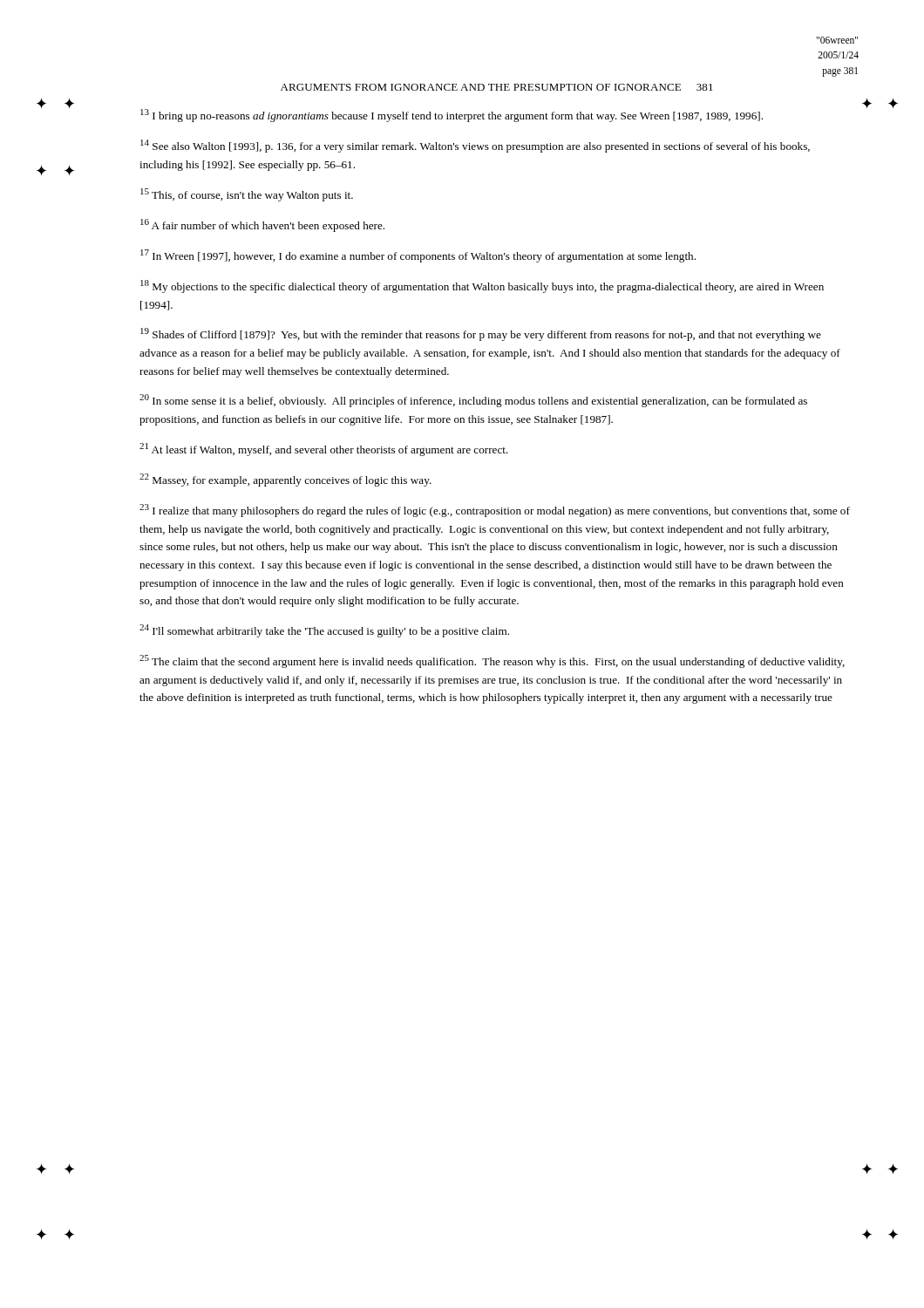
Task: Click on the element starting "16 A fair number of"
Action: click(262, 224)
